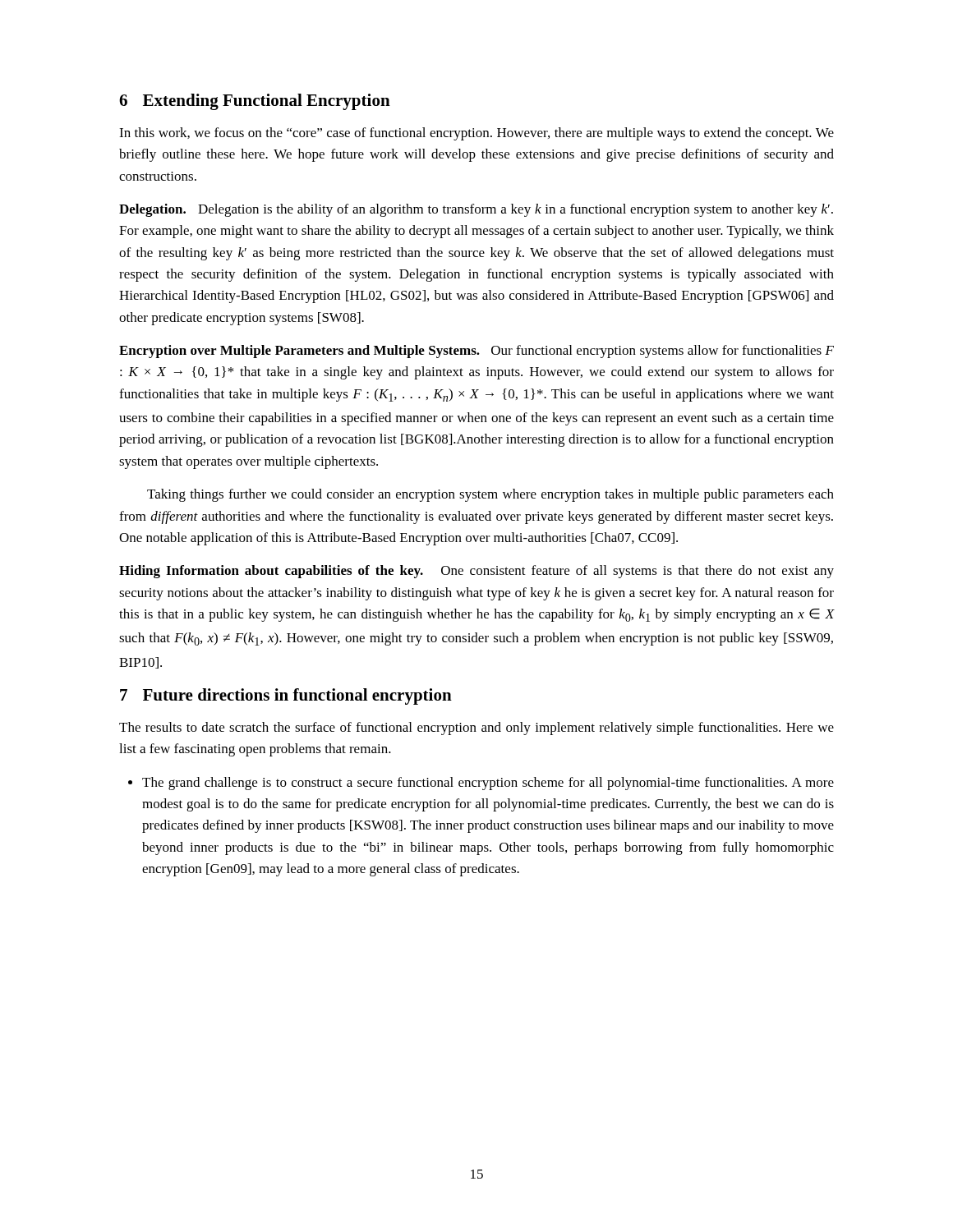Find the section header on this page that starts "7 Future directions"
The image size is (953, 1232).
point(285,695)
